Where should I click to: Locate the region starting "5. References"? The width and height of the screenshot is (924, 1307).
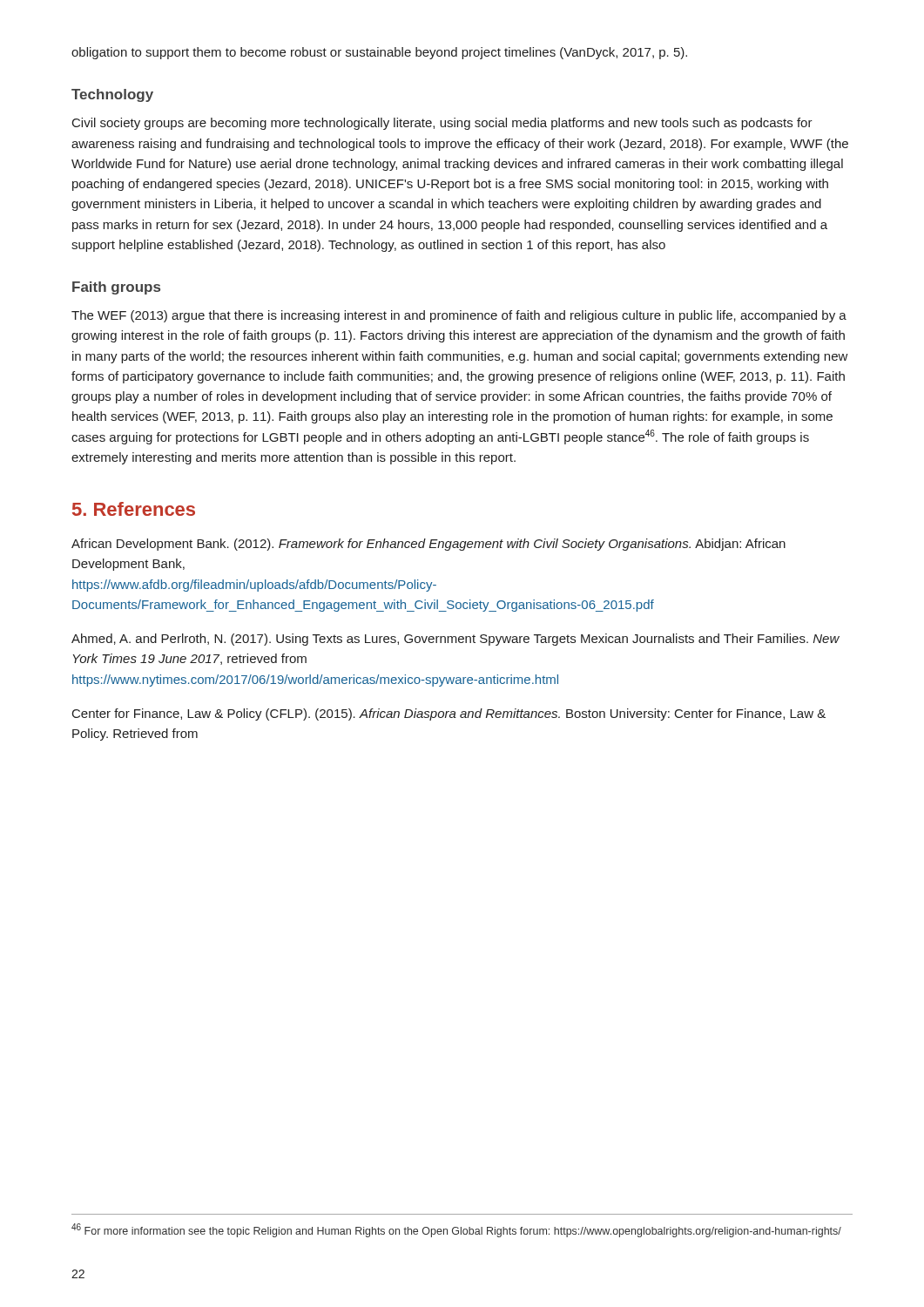134,509
